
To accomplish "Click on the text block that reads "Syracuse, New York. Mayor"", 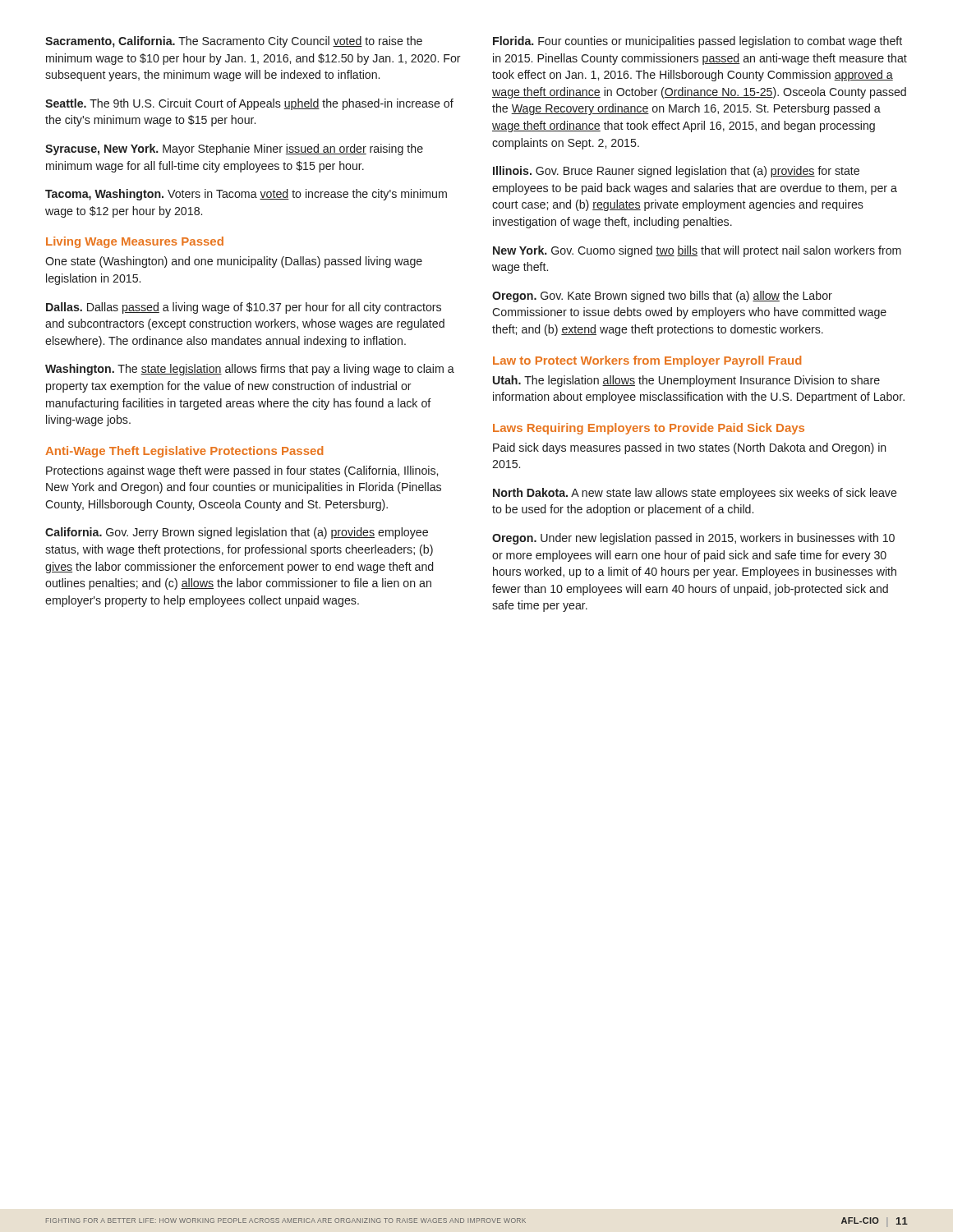I will (234, 157).
